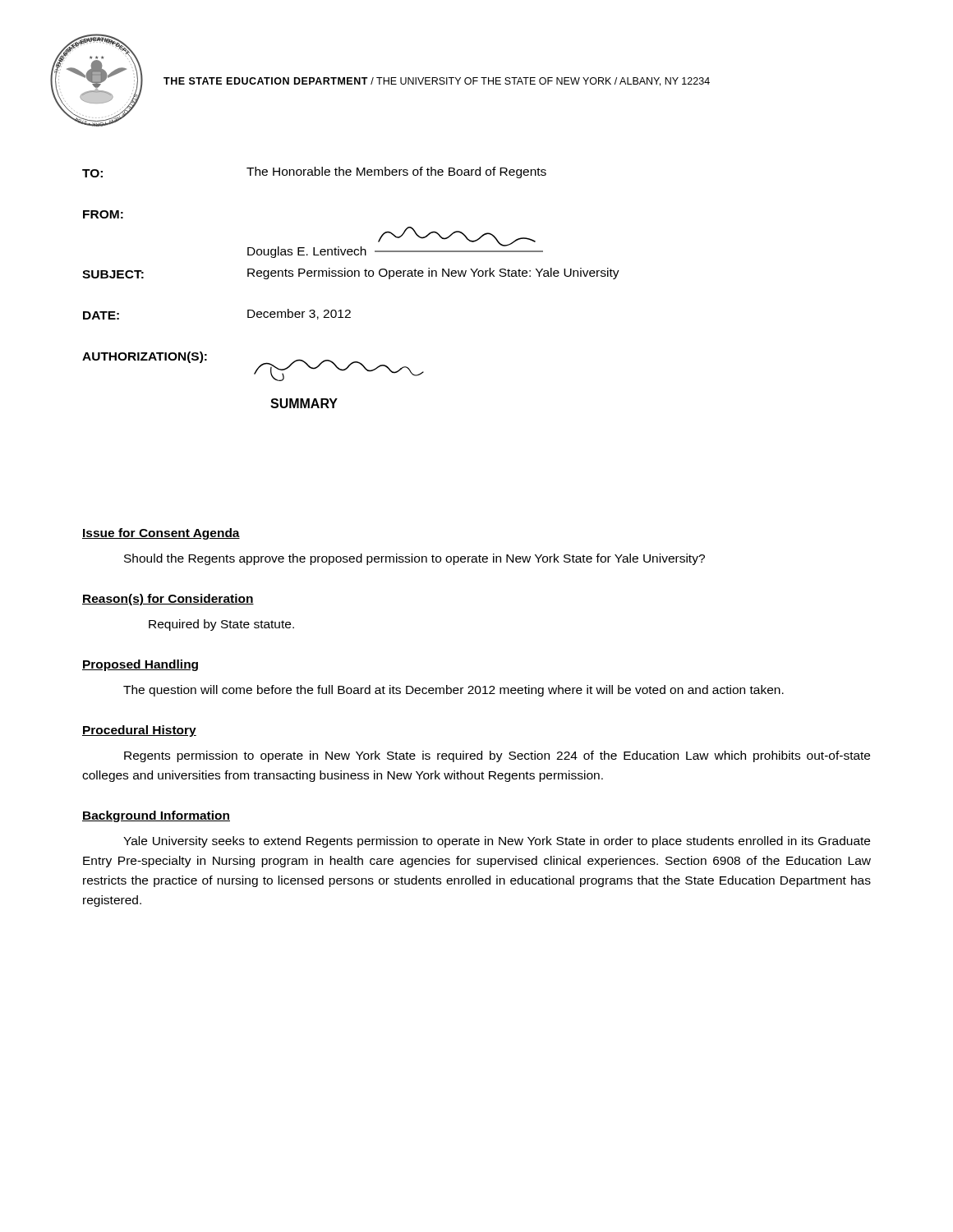Point to the text block starting "DATE: December 3, 2012"

[x=104, y=314]
